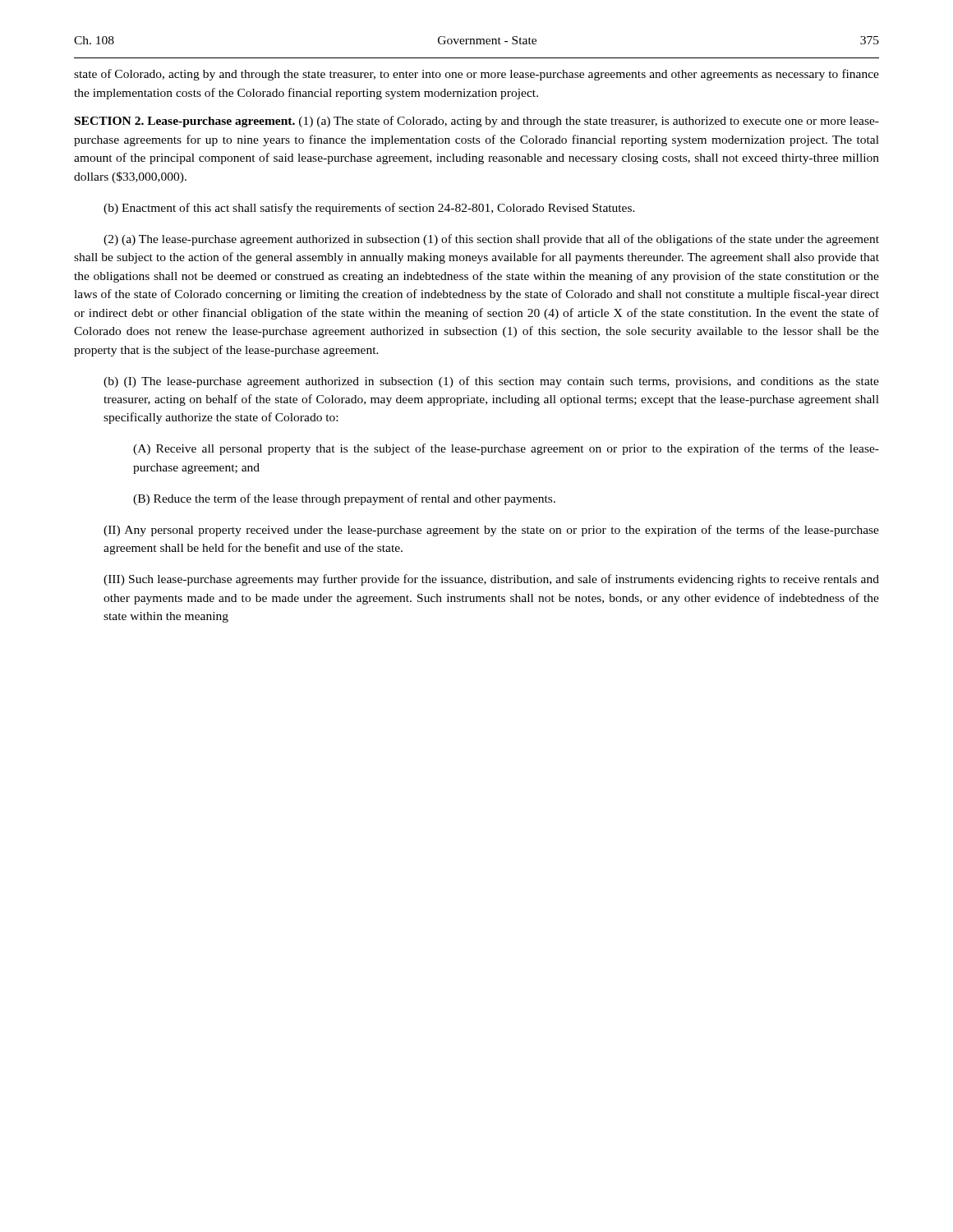Viewport: 953px width, 1232px height.
Task: Locate the text block that says "SECTION 2. Lease-purchase agreement."
Action: [x=476, y=149]
